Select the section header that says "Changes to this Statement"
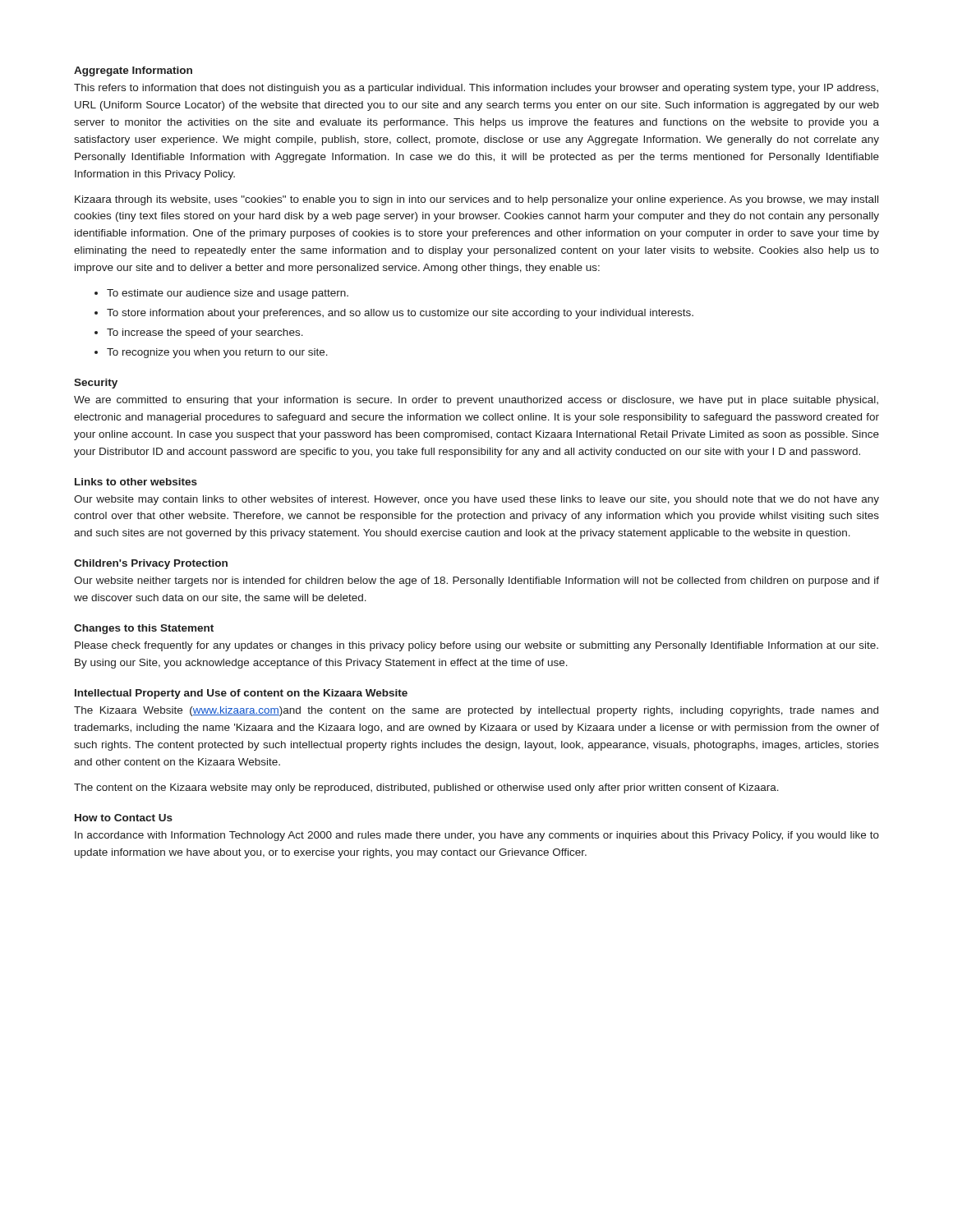 pyautogui.click(x=144, y=628)
